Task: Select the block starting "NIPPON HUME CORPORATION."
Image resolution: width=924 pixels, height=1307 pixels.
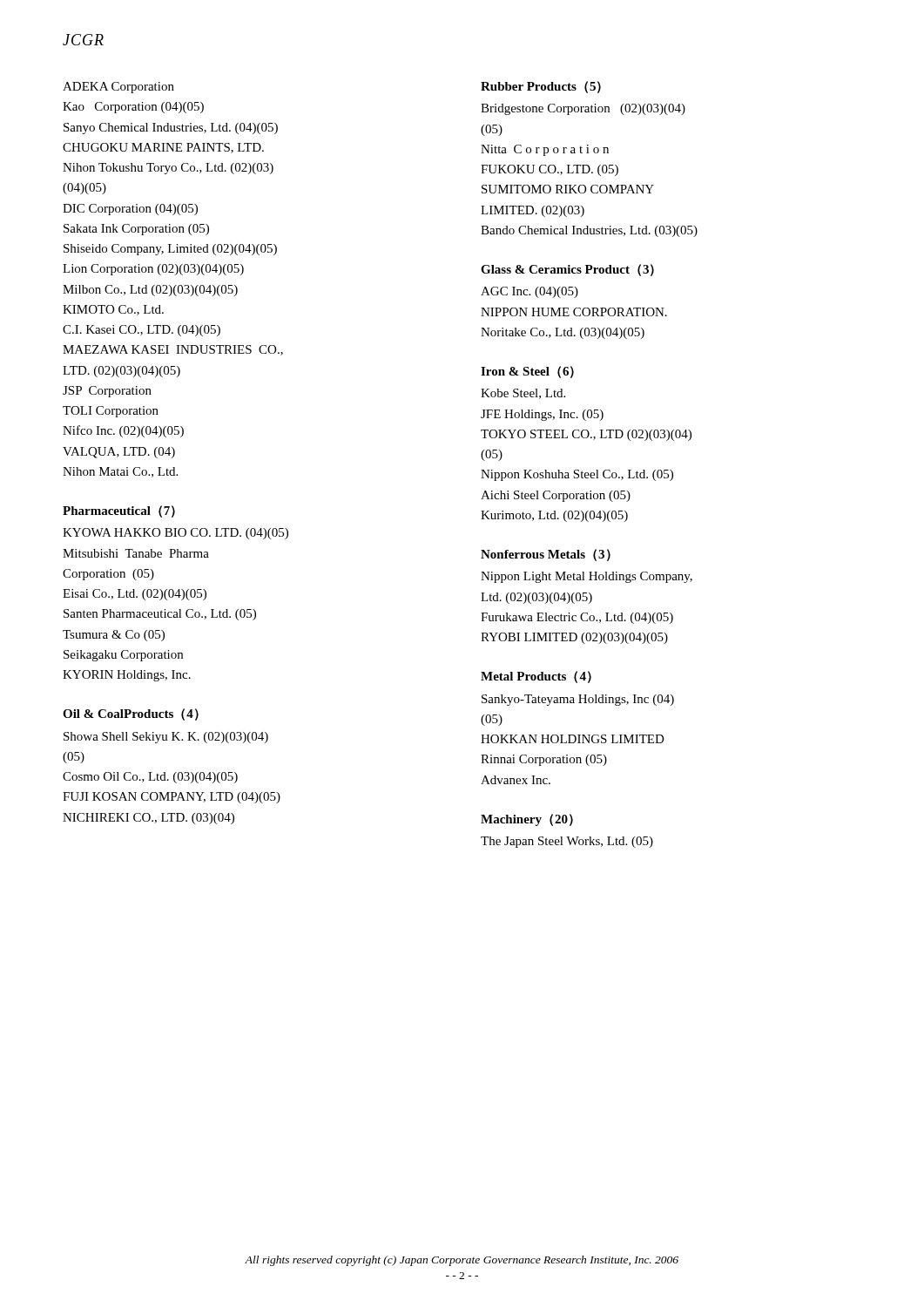Action: [574, 312]
